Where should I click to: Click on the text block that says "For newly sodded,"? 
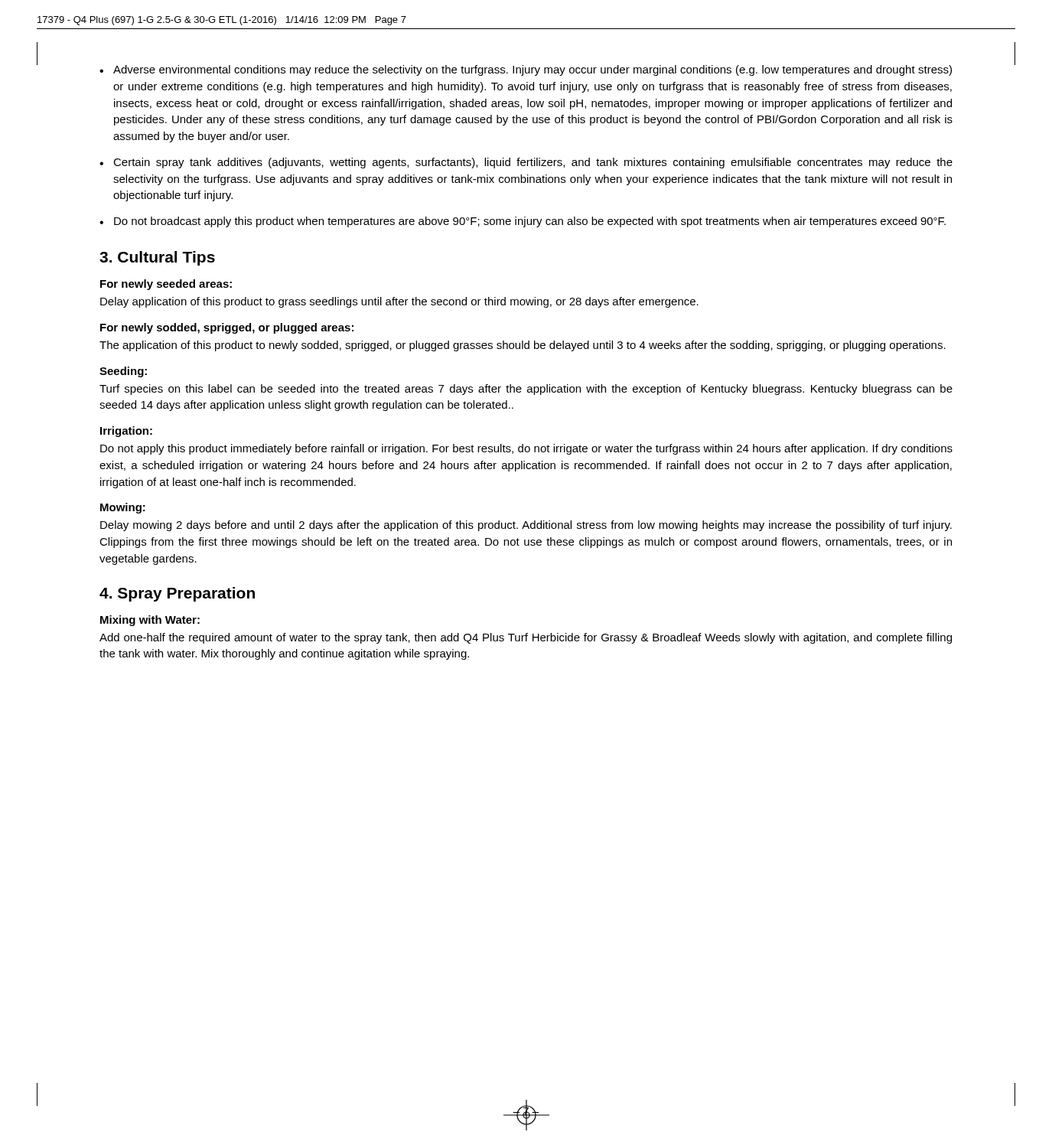point(227,327)
